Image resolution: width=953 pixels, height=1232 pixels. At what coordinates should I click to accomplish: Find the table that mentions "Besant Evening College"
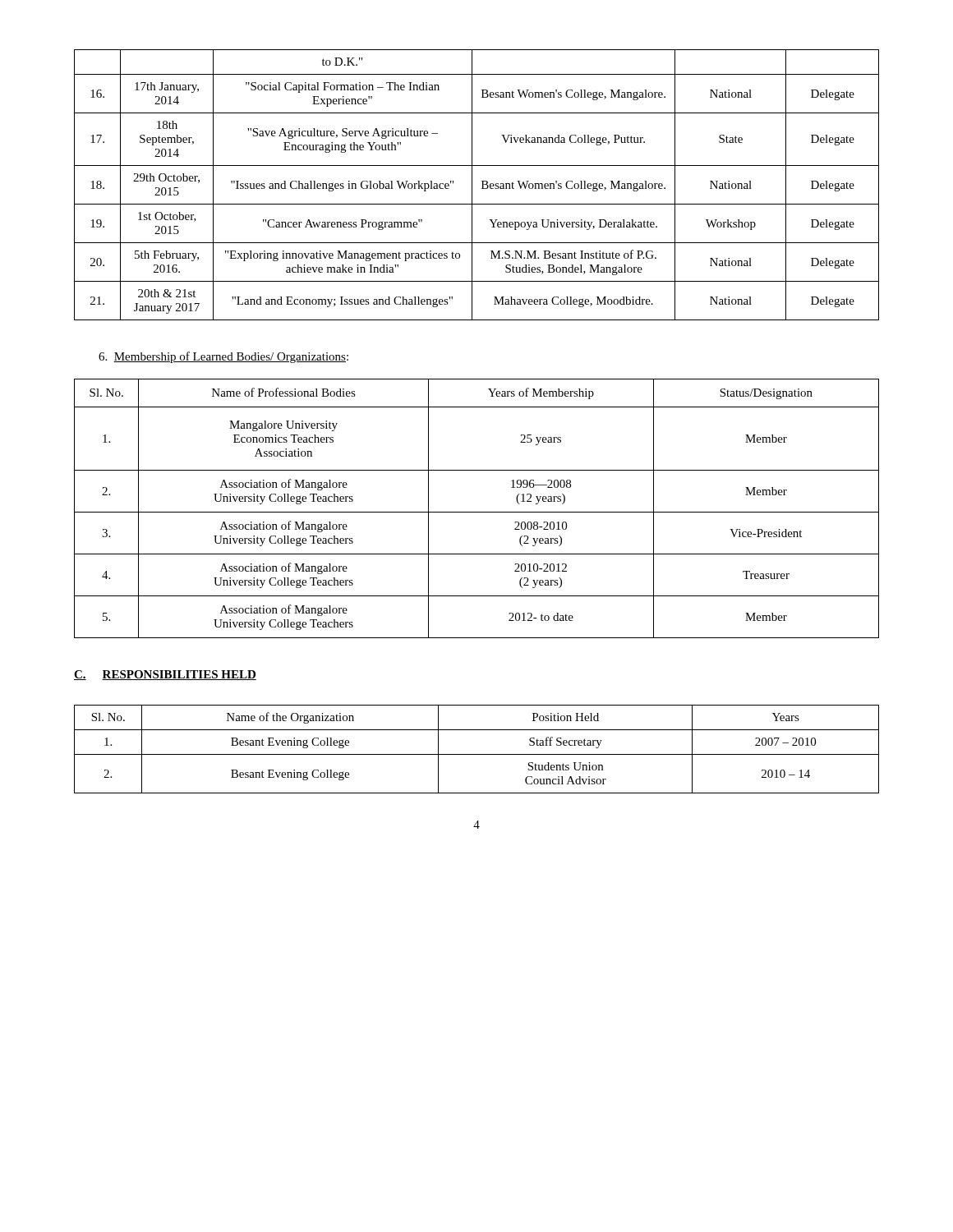coord(476,749)
